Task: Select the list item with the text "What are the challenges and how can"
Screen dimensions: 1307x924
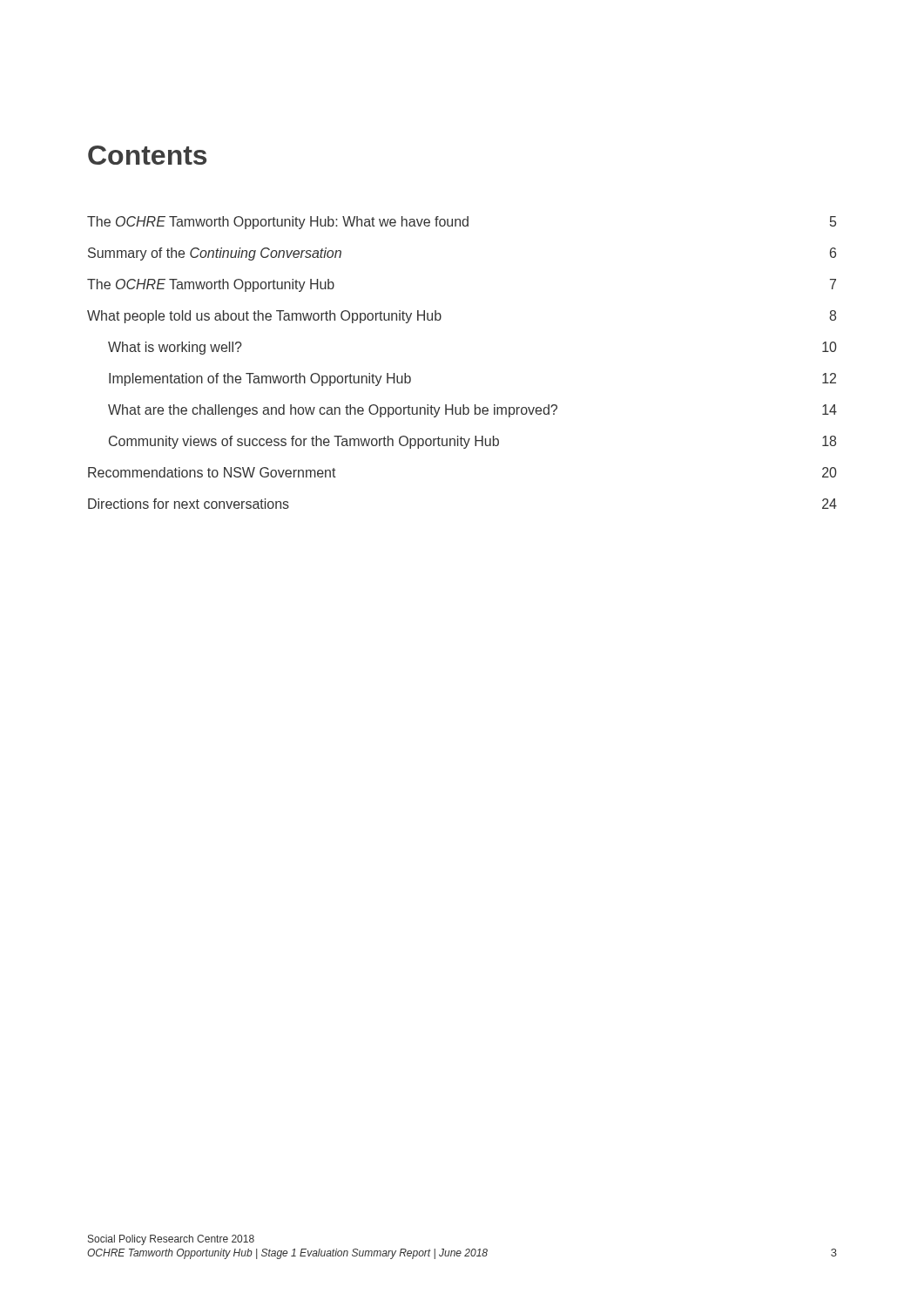Action: (x=462, y=410)
